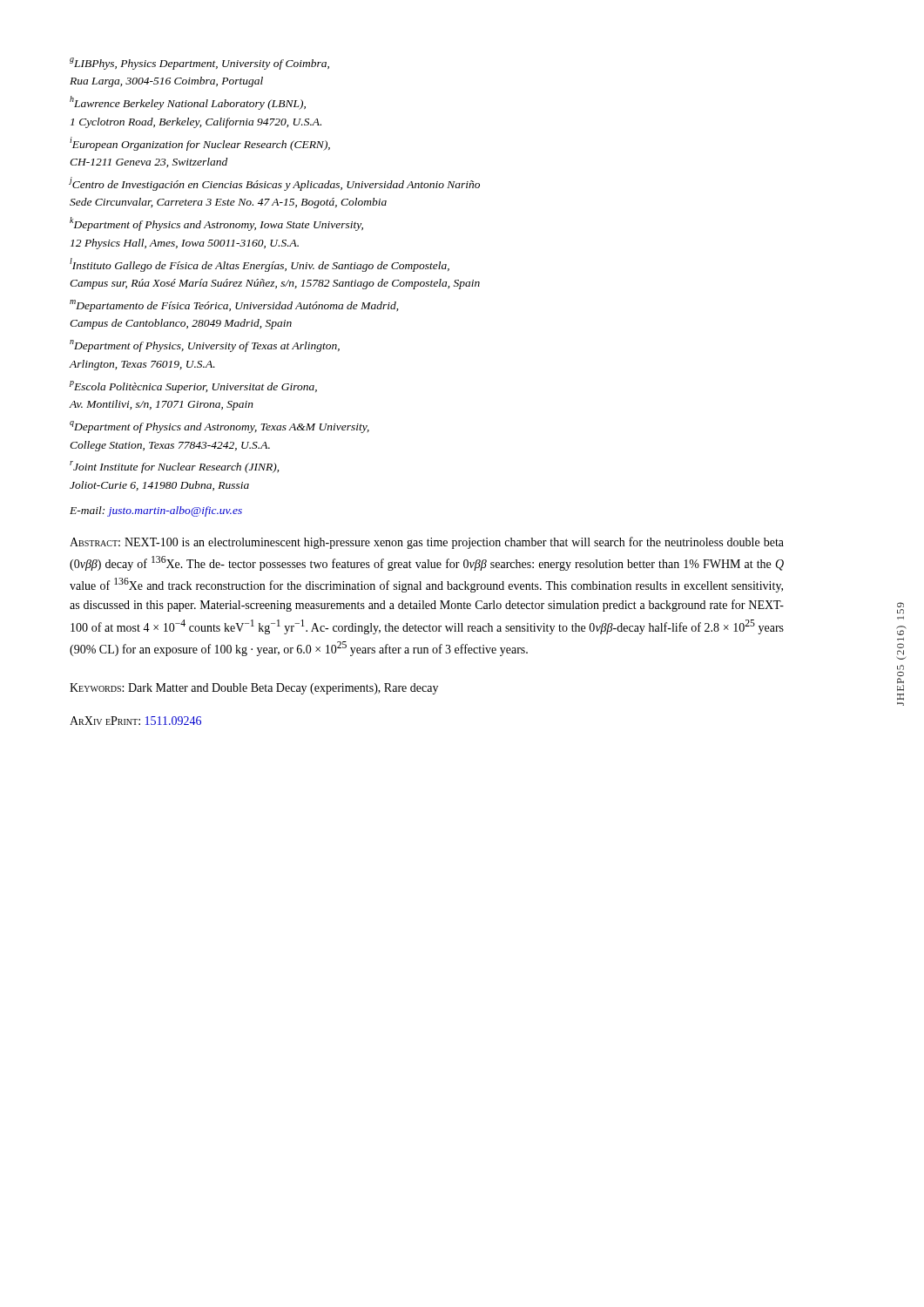Click on the list item that says "rJoint Institute for Nuclear"
This screenshot has width=924, height=1307.
(x=175, y=475)
